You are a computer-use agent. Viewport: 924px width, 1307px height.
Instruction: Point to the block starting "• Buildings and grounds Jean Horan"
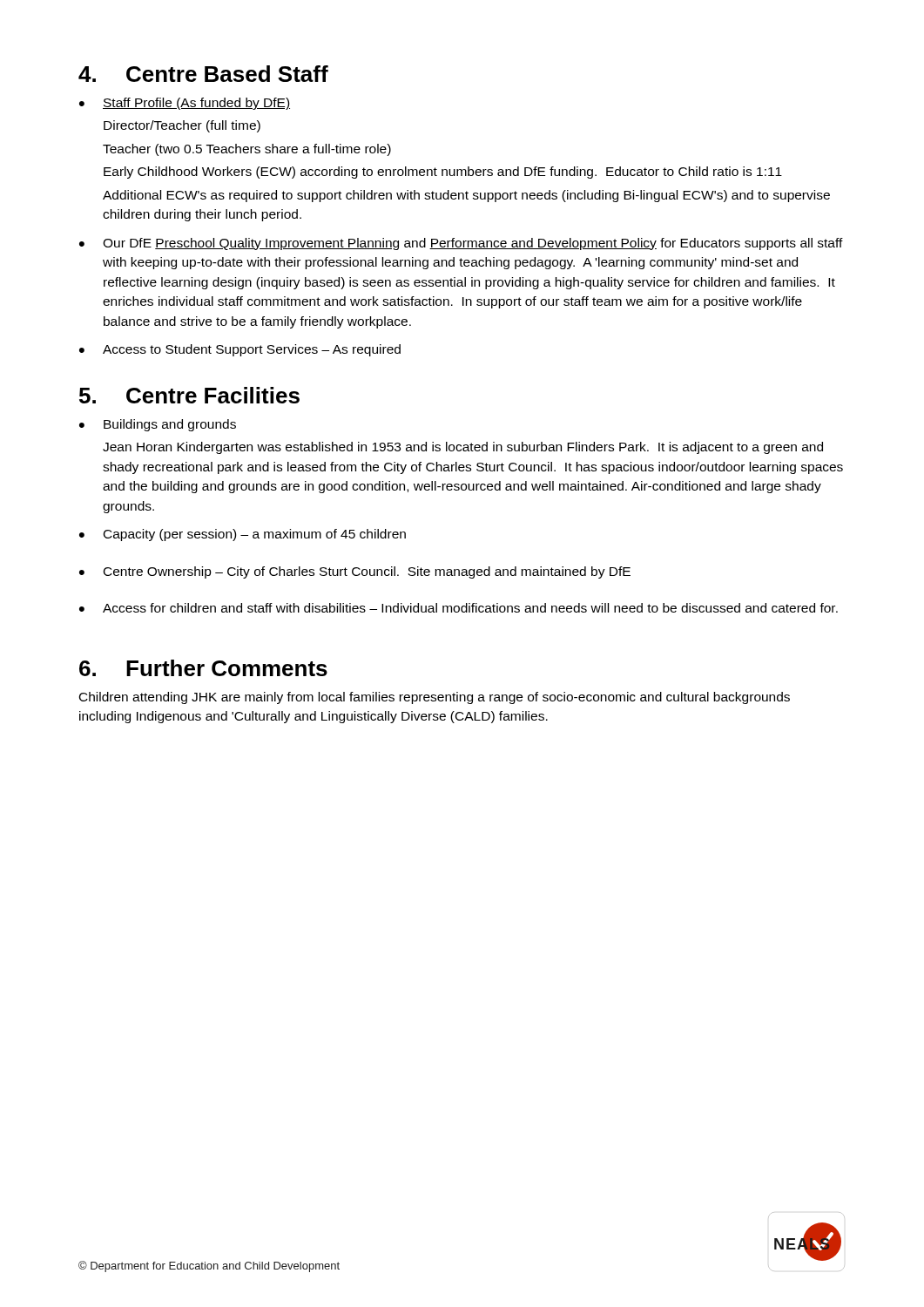(x=462, y=465)
